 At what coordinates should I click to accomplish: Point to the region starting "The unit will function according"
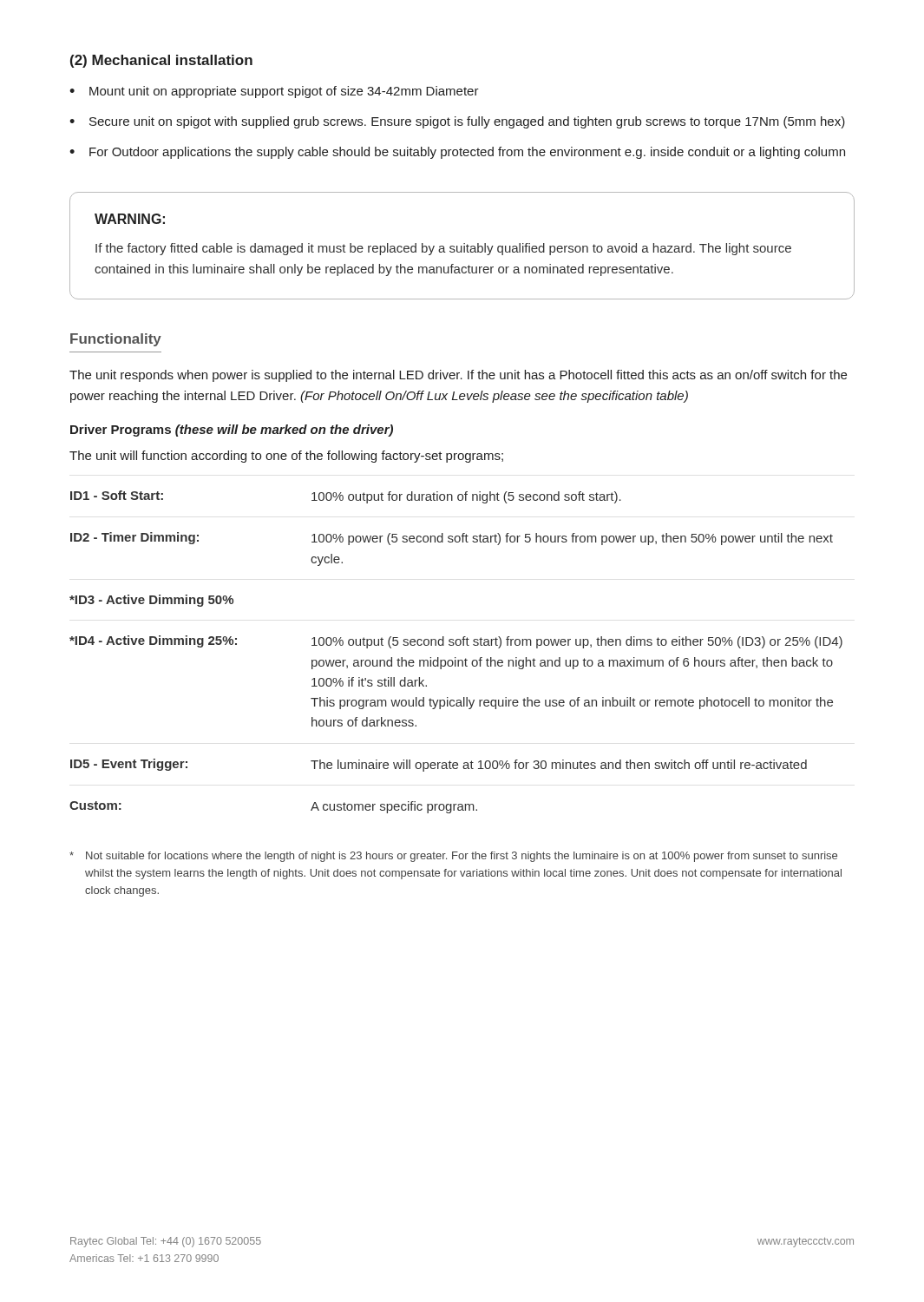pos(287,455)
